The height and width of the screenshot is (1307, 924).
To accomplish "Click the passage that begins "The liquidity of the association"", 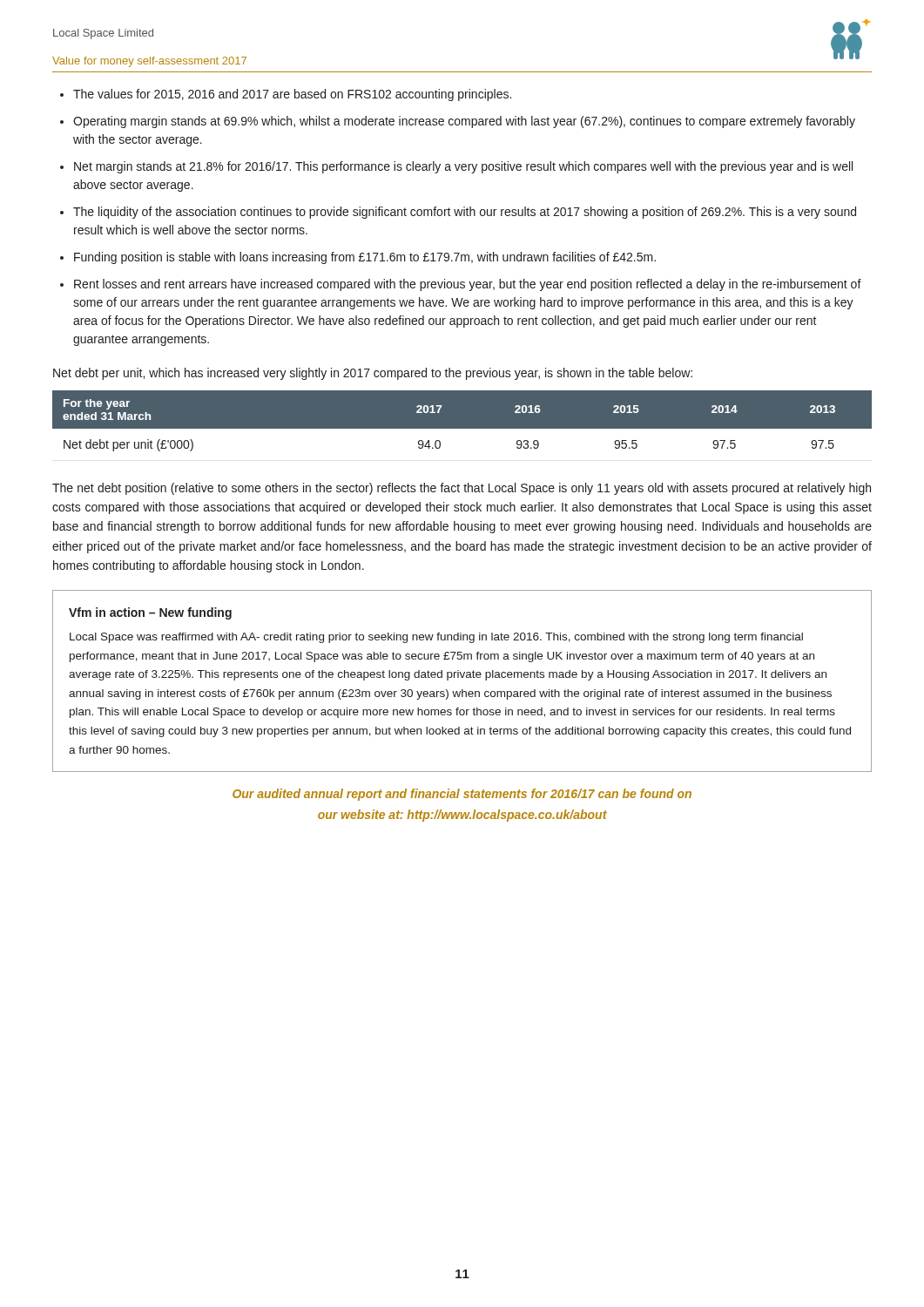I will 465,221.
